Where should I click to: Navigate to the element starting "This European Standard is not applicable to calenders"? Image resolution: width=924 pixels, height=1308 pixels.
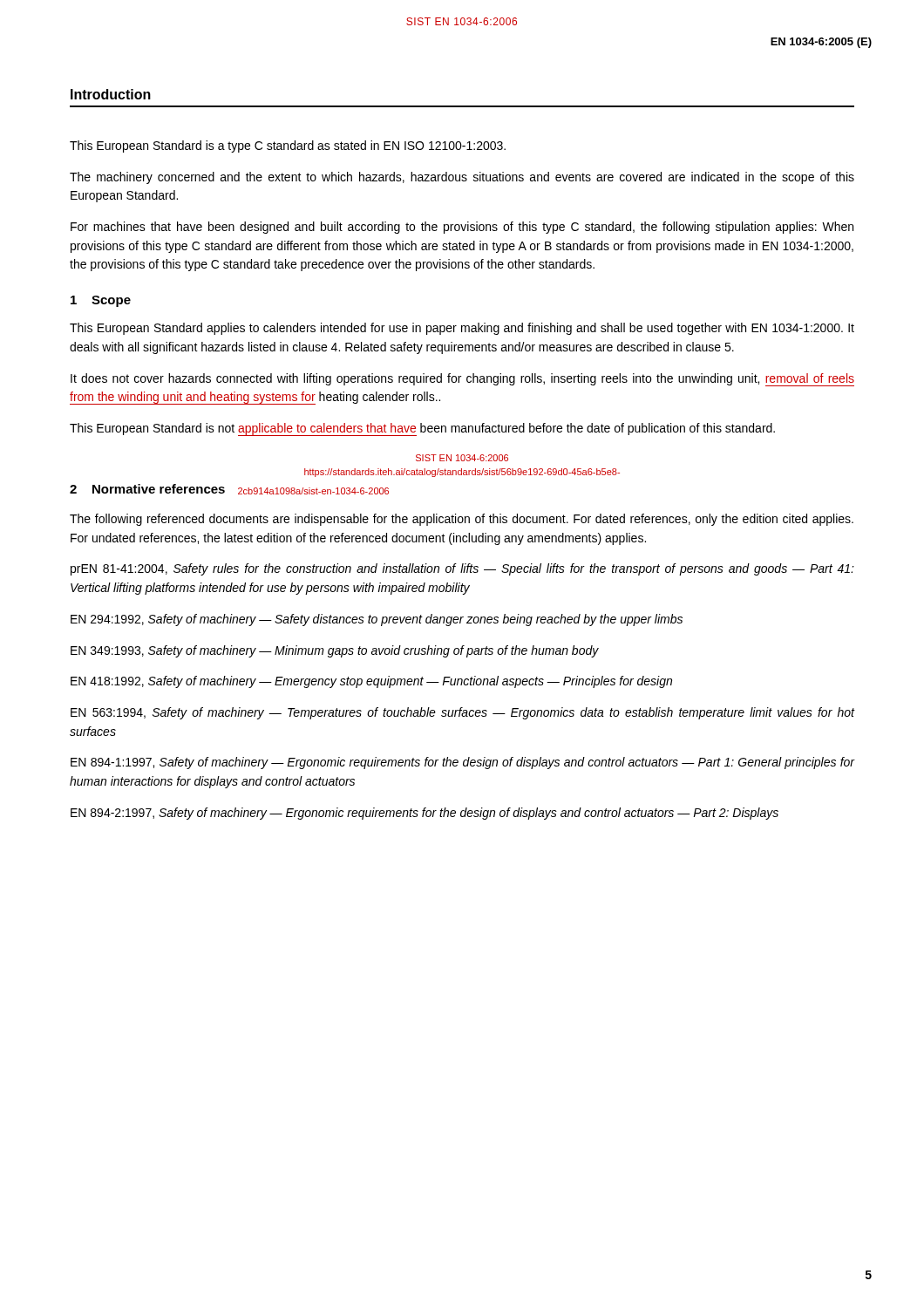pyautogui.click(x=462, y=429)
